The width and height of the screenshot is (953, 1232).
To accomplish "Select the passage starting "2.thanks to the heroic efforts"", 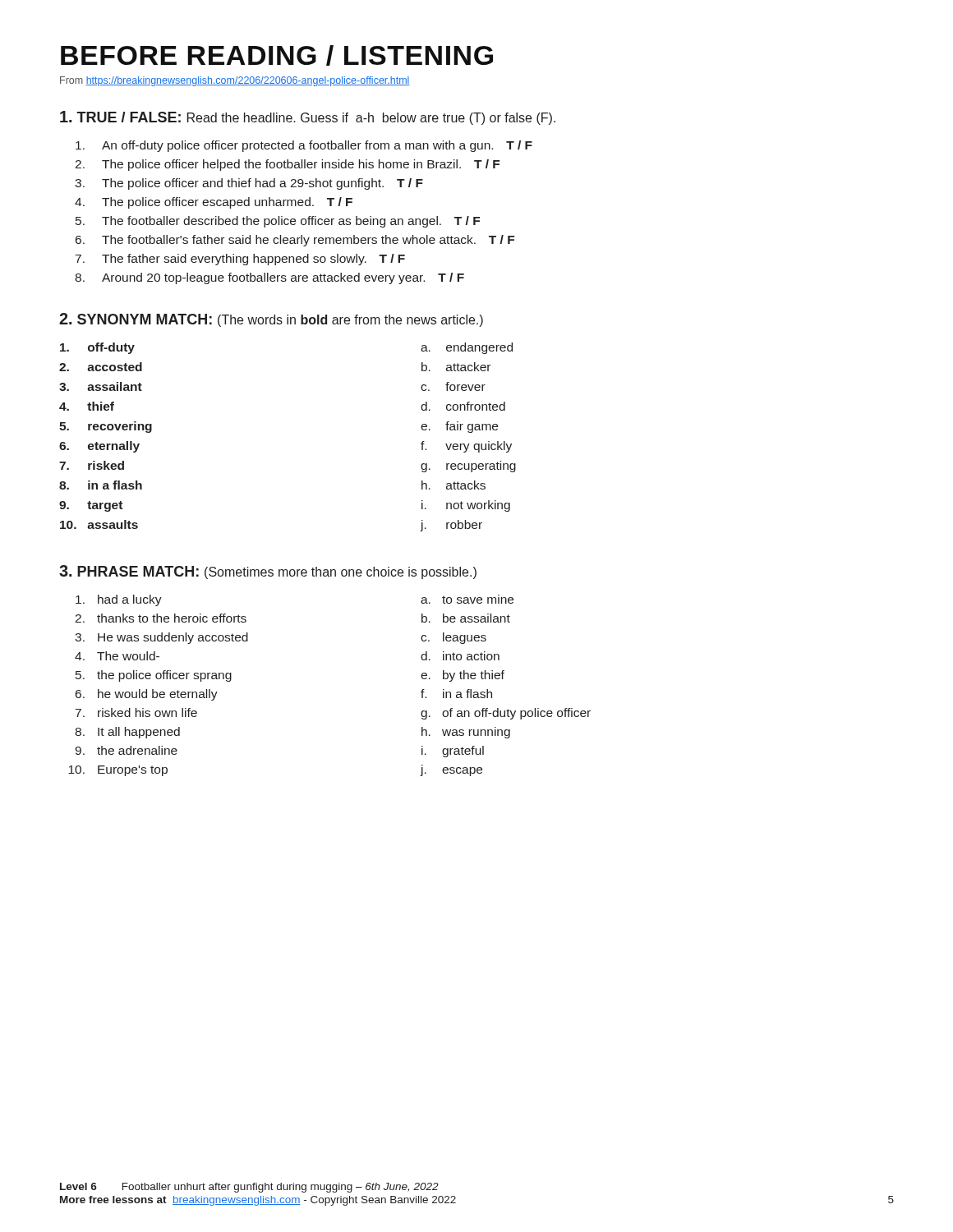I will (153, 618).
